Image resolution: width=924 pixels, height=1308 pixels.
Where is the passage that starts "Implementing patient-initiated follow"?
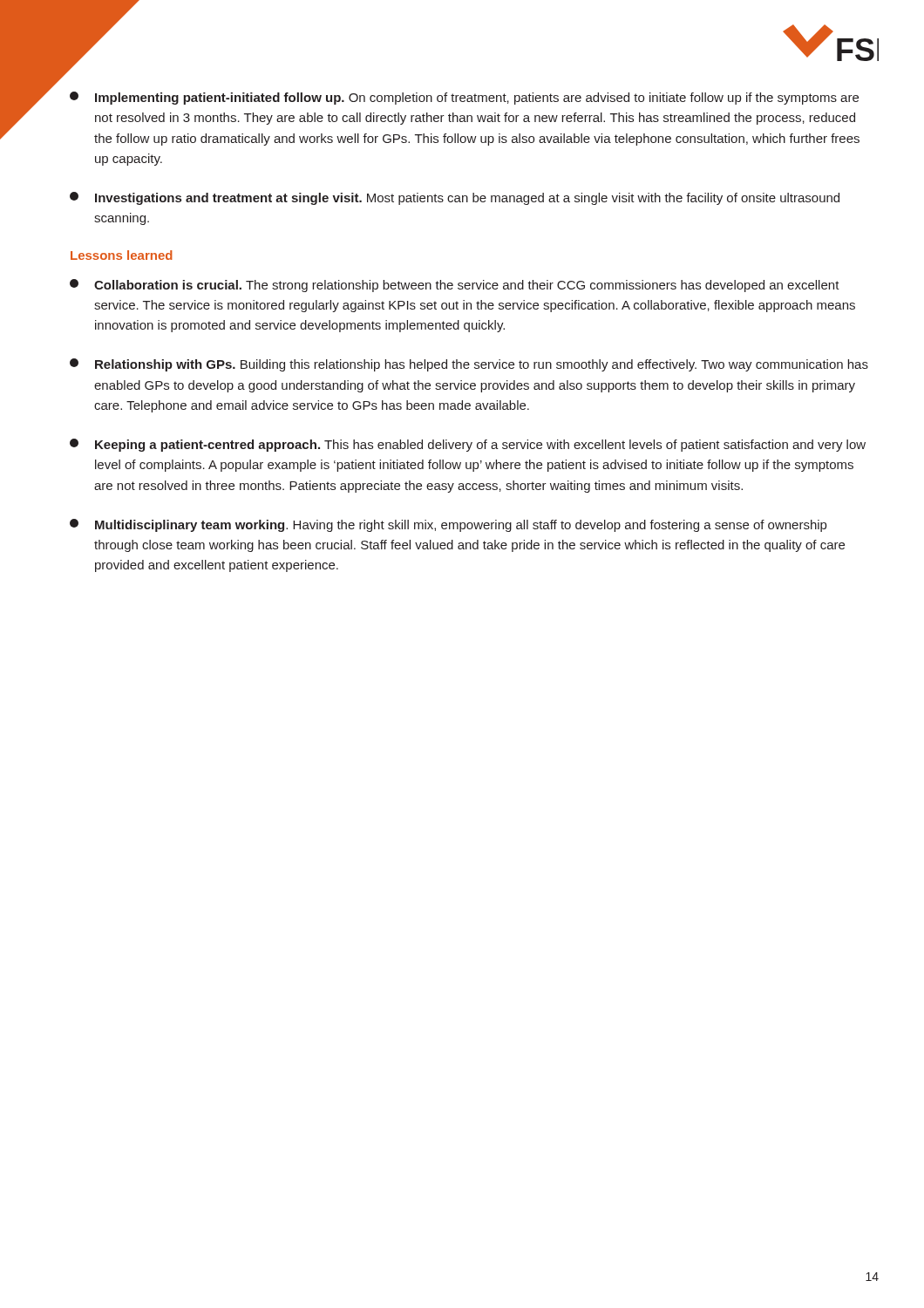471,128
